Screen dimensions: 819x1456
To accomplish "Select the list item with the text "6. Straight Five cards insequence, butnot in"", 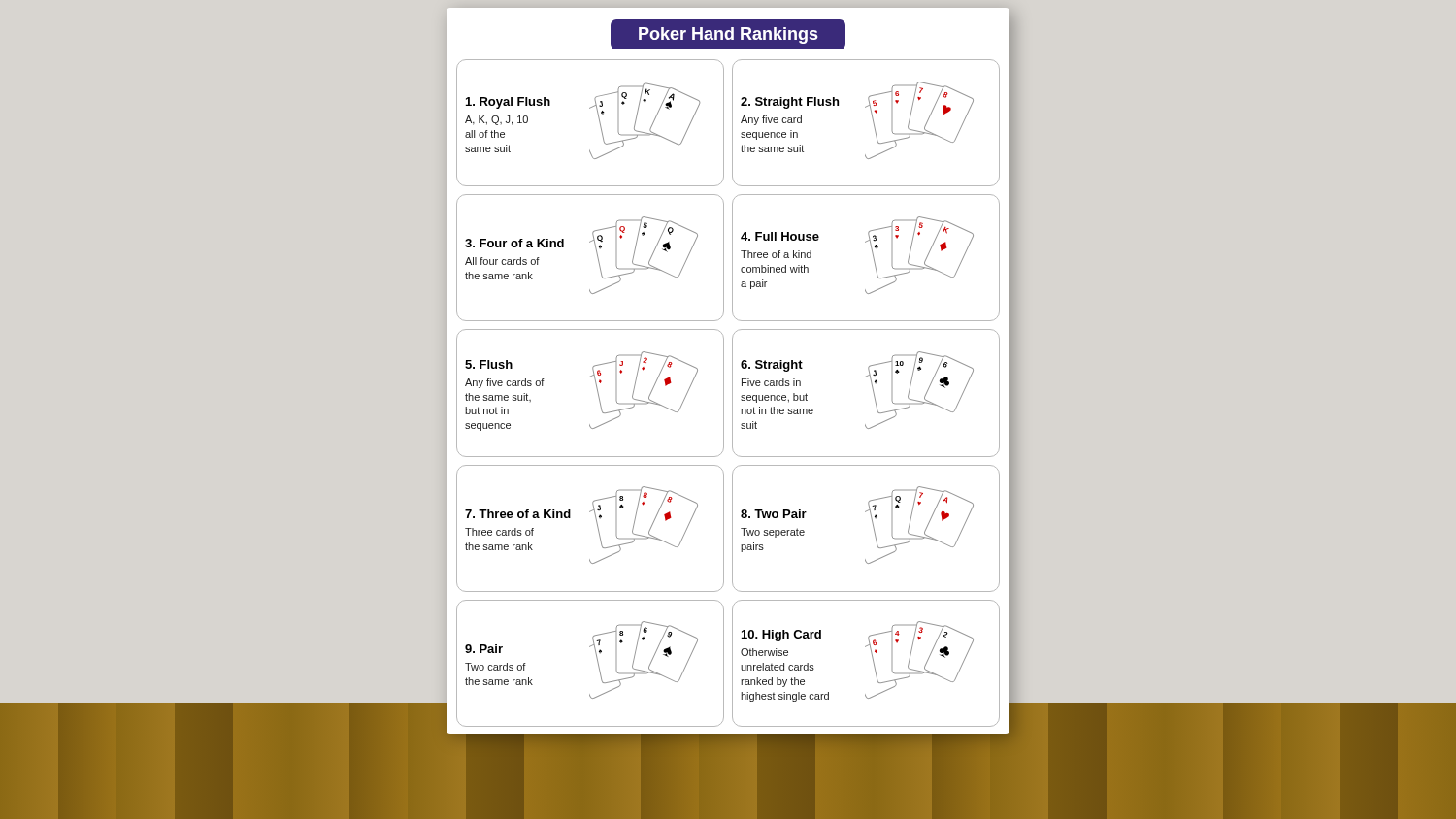I will (x=866, y=395).
